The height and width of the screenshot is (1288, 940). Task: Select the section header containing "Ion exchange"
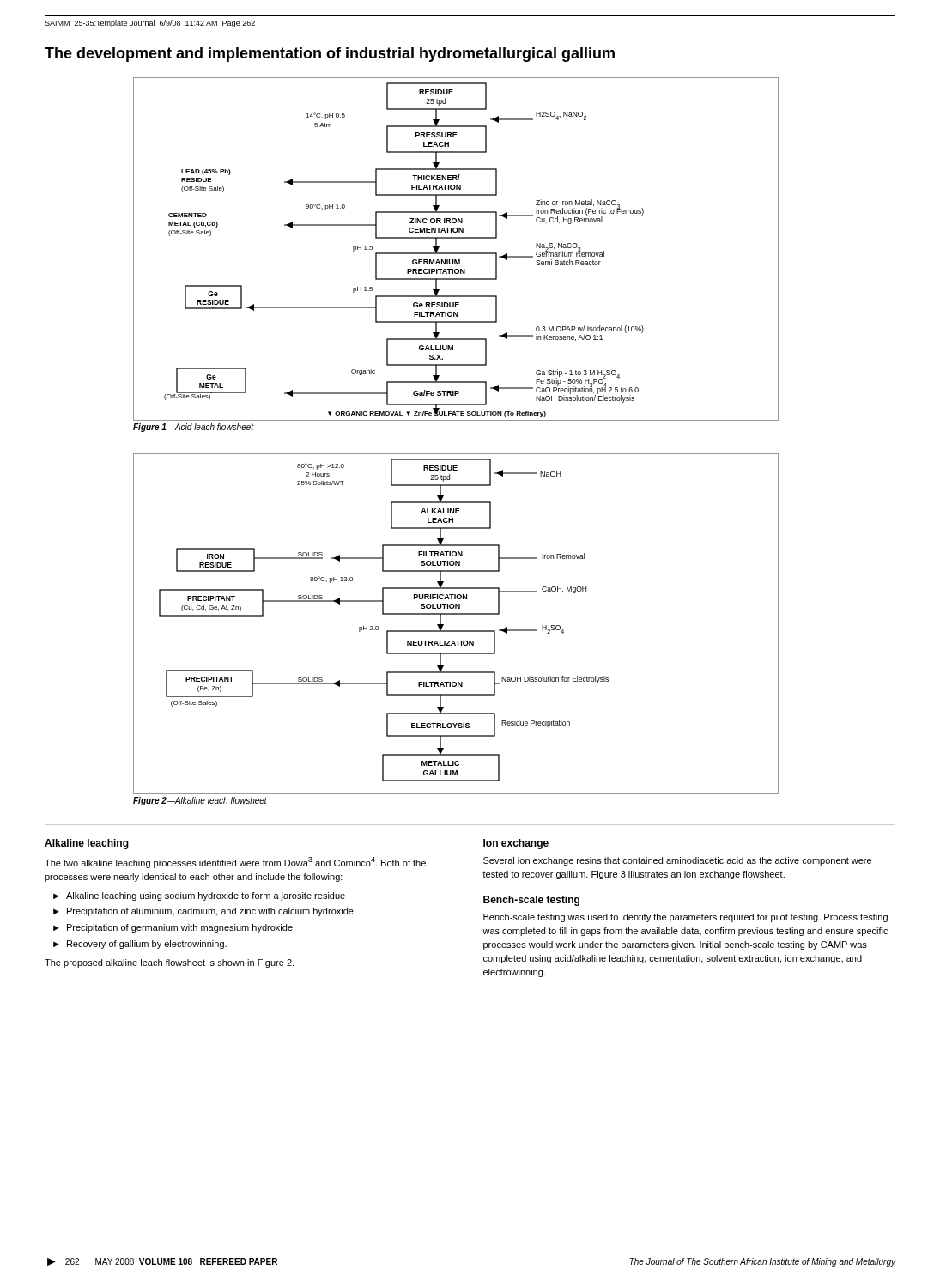[x=516, y=843]
